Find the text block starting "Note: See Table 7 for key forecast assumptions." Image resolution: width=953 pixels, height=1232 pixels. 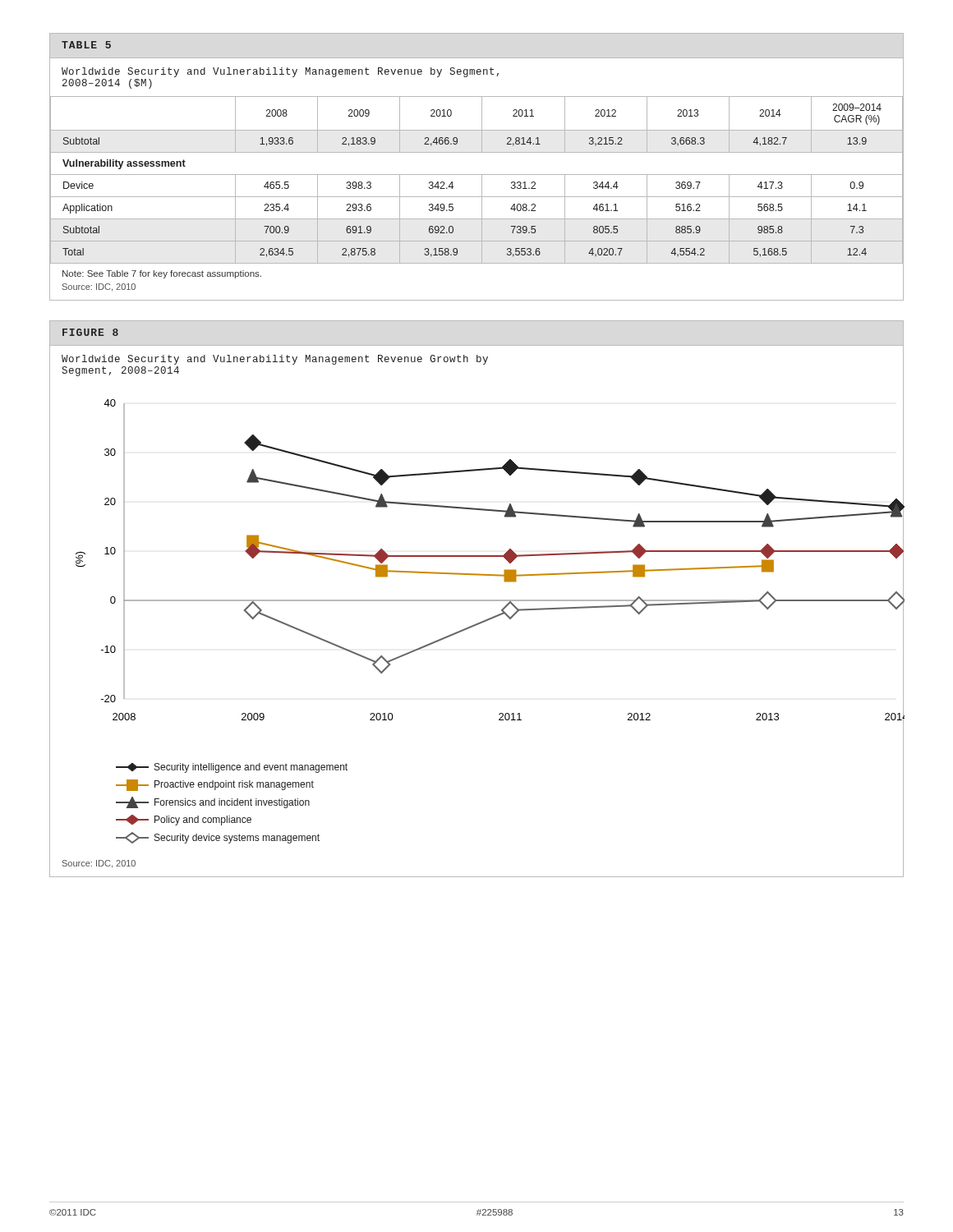point(162,274)
